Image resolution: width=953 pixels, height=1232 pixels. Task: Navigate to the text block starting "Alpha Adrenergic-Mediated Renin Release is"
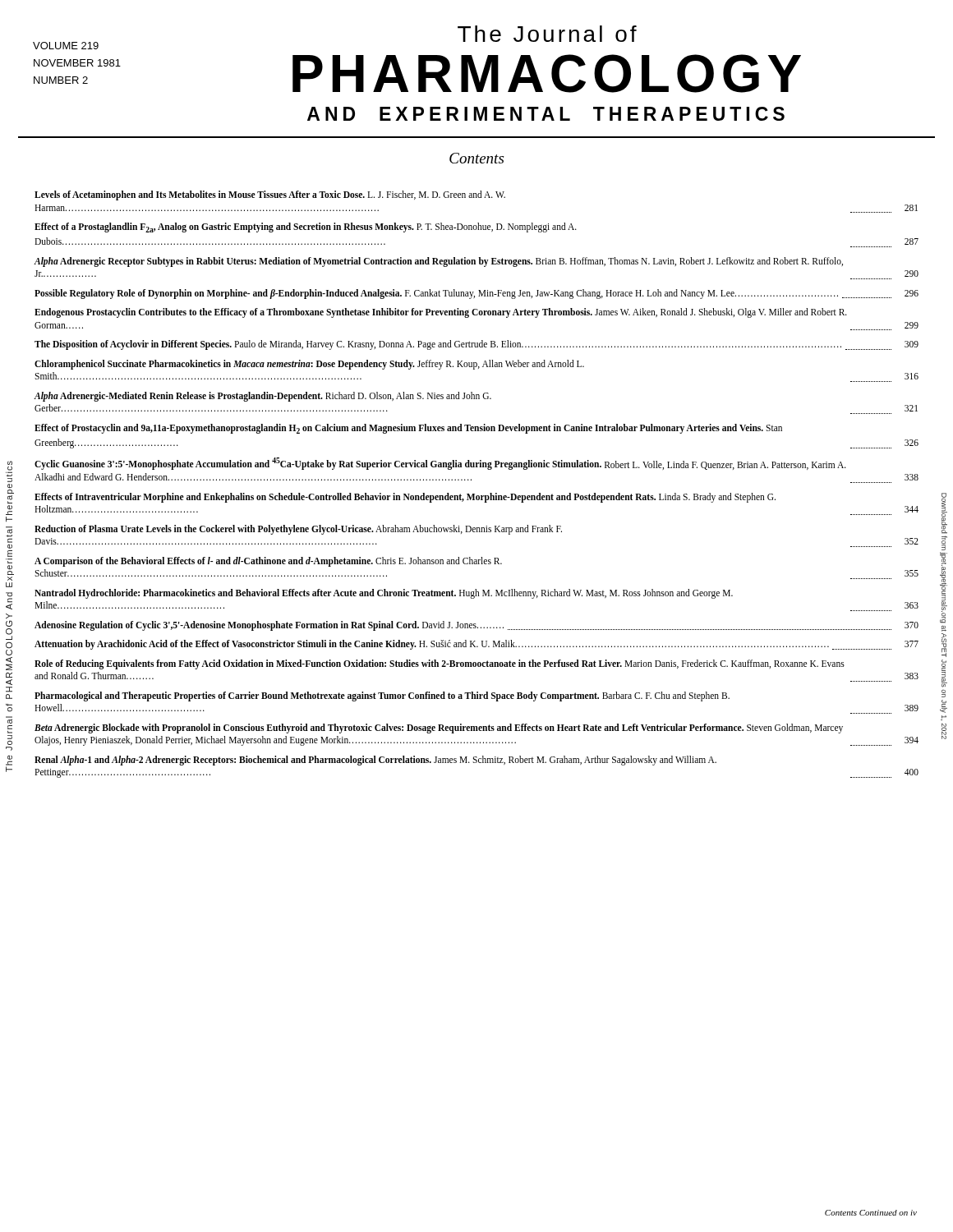click(476, 403)
